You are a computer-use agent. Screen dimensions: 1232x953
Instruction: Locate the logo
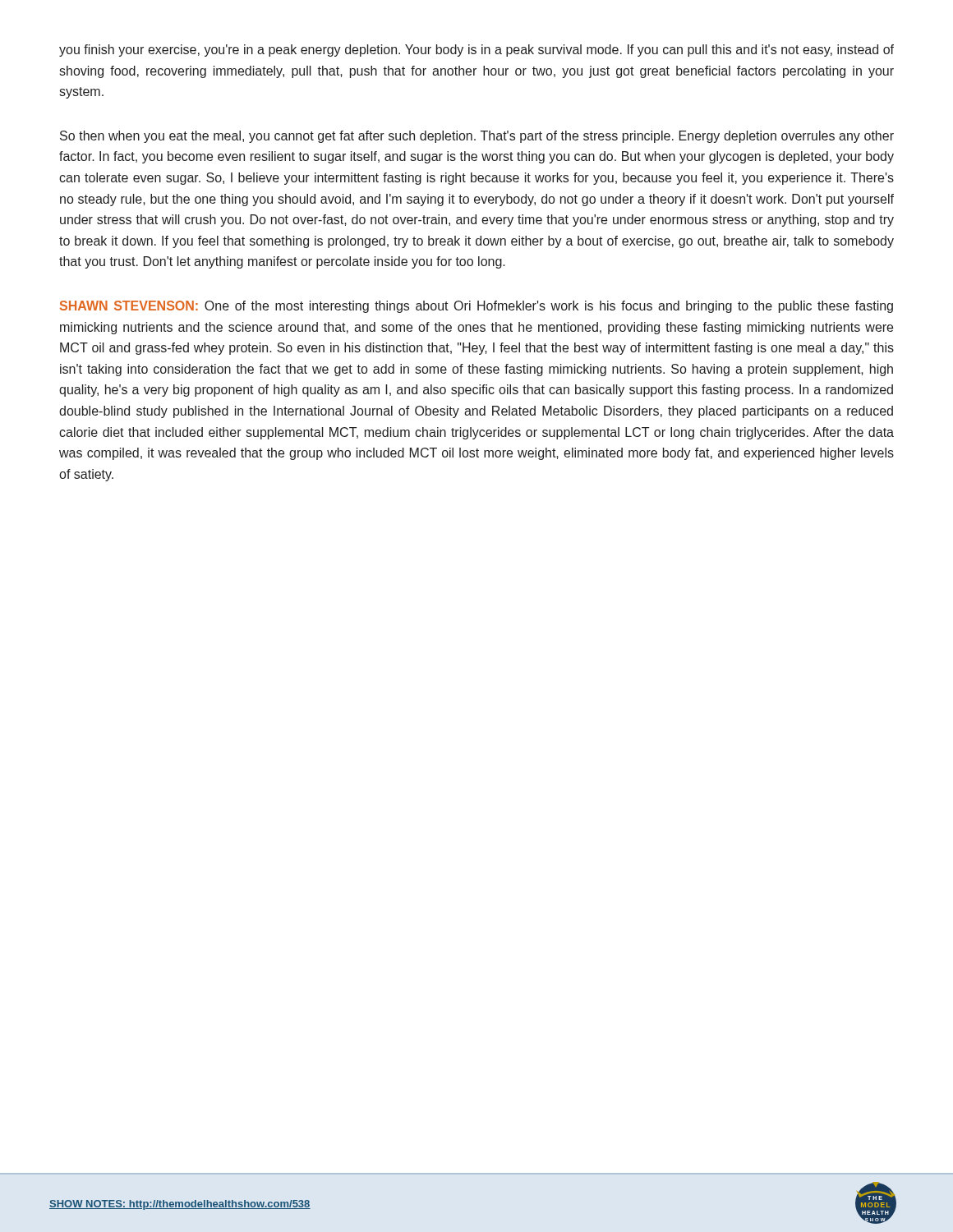click(x=876, y=1203)
